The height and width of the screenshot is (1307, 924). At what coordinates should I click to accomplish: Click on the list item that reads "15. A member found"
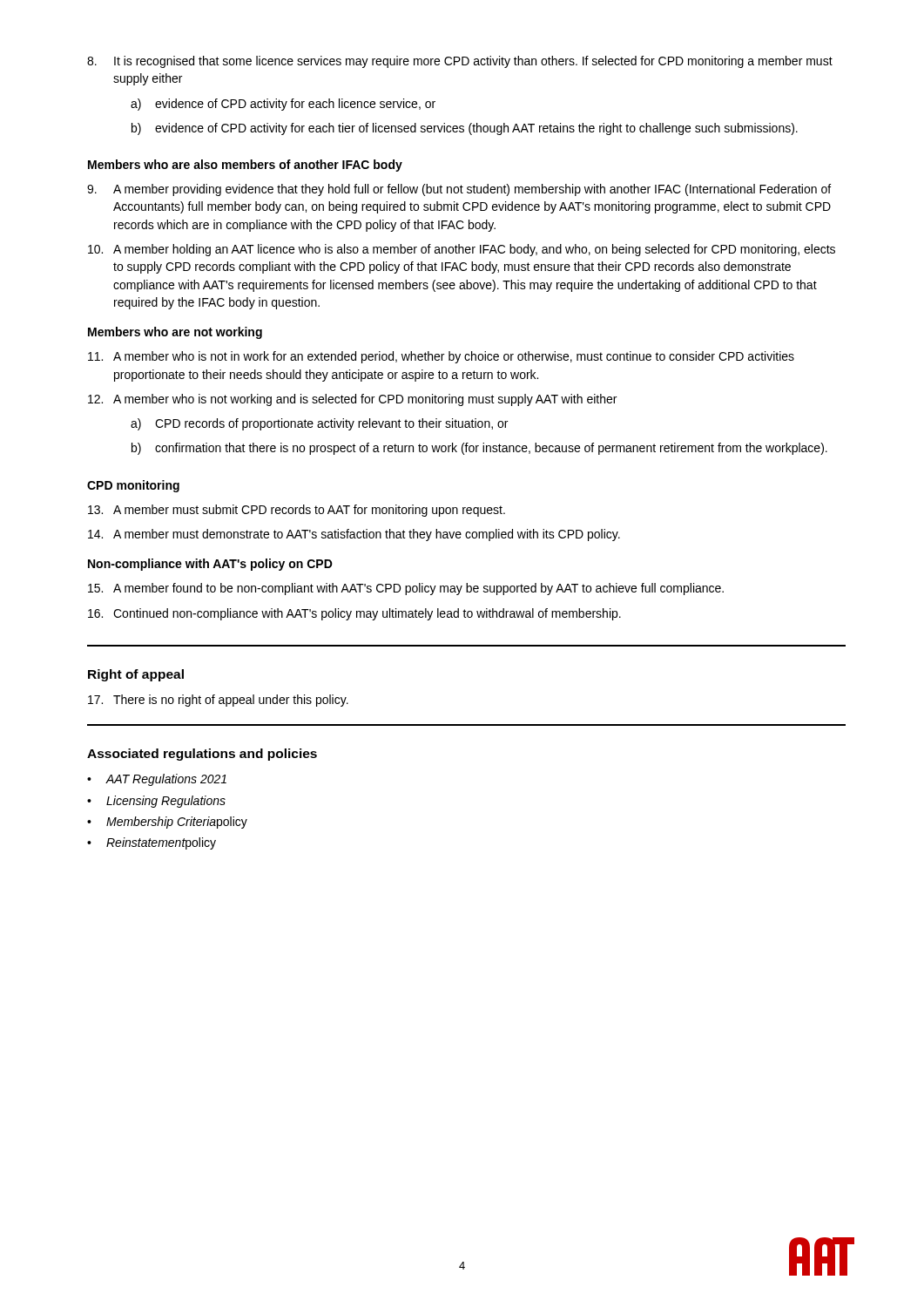point(466,589)
